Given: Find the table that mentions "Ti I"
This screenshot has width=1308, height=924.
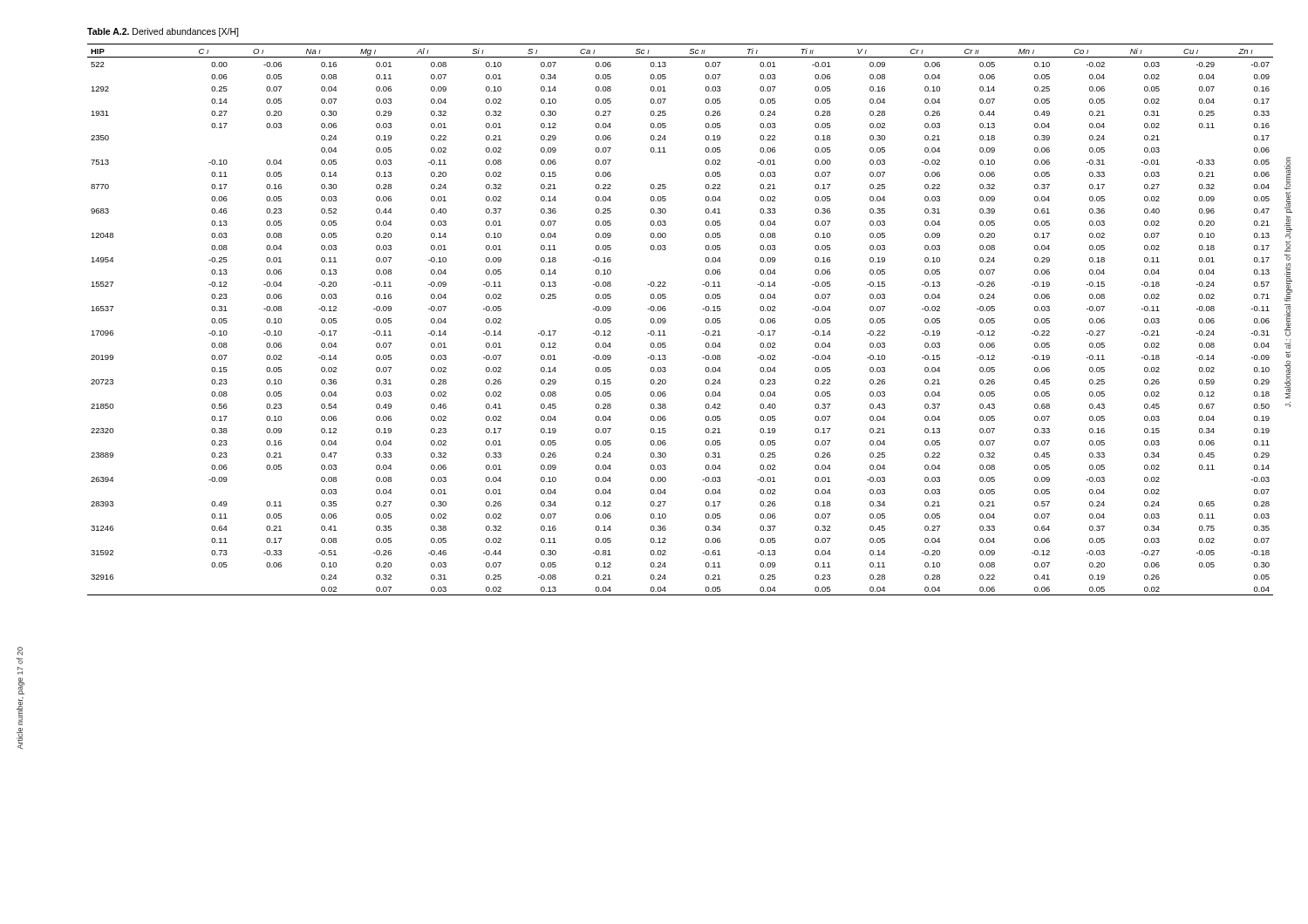Looking at the screenshot, I should (x=680, y=319).
